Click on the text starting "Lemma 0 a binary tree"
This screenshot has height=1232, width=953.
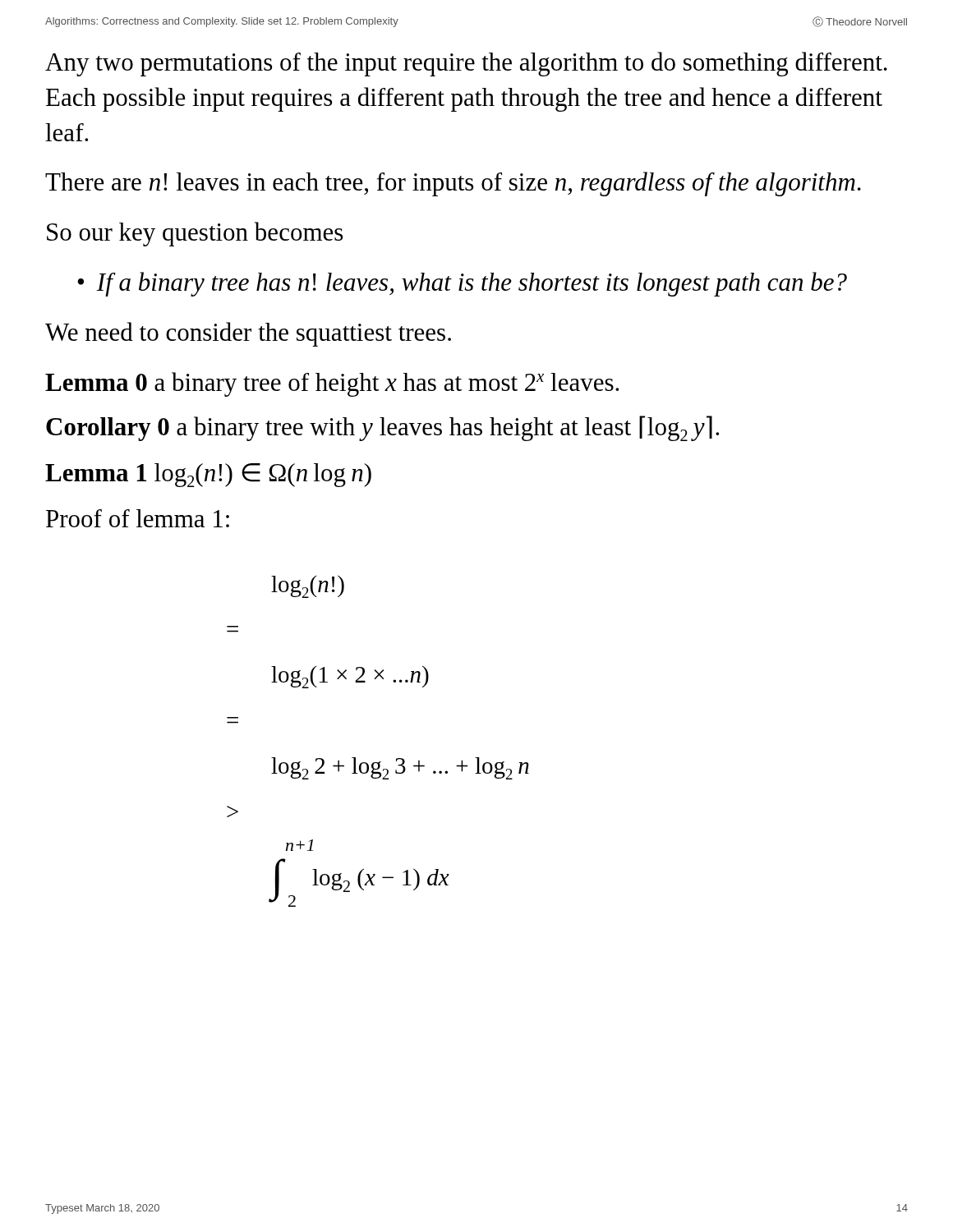(x=333, y=382)
